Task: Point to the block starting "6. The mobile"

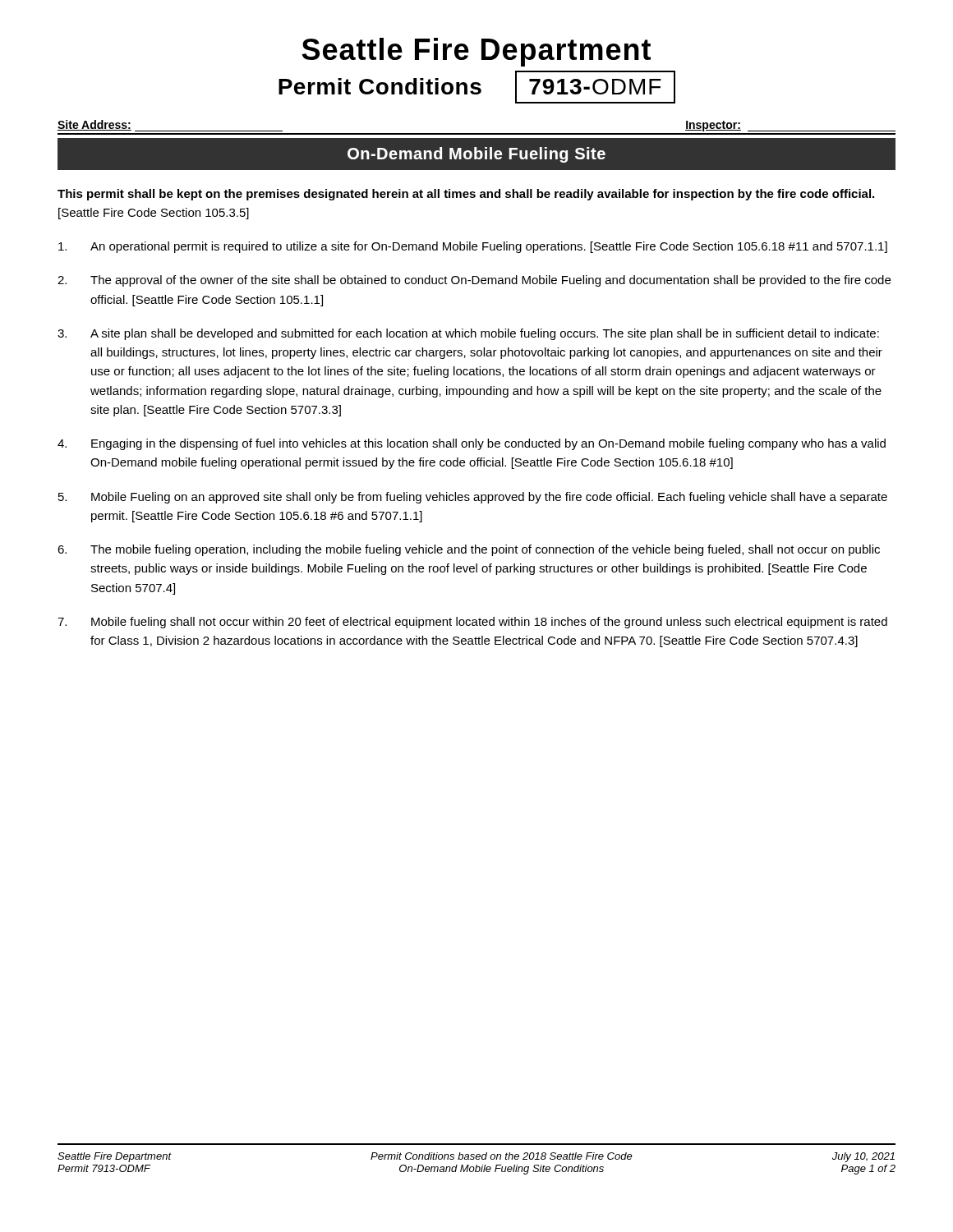Action: (476, 568)
